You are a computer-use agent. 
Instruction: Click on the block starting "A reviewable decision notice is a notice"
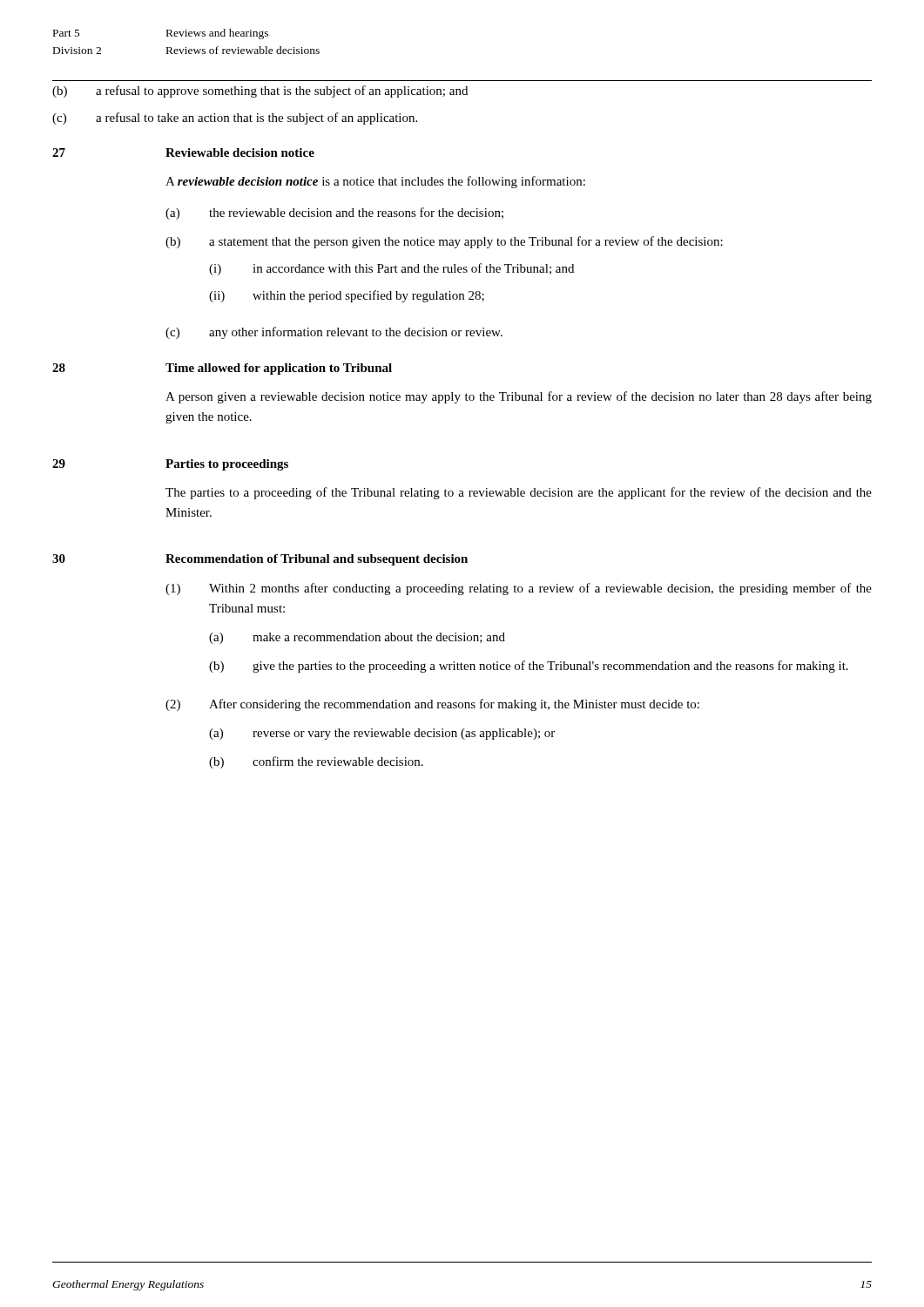376,181
